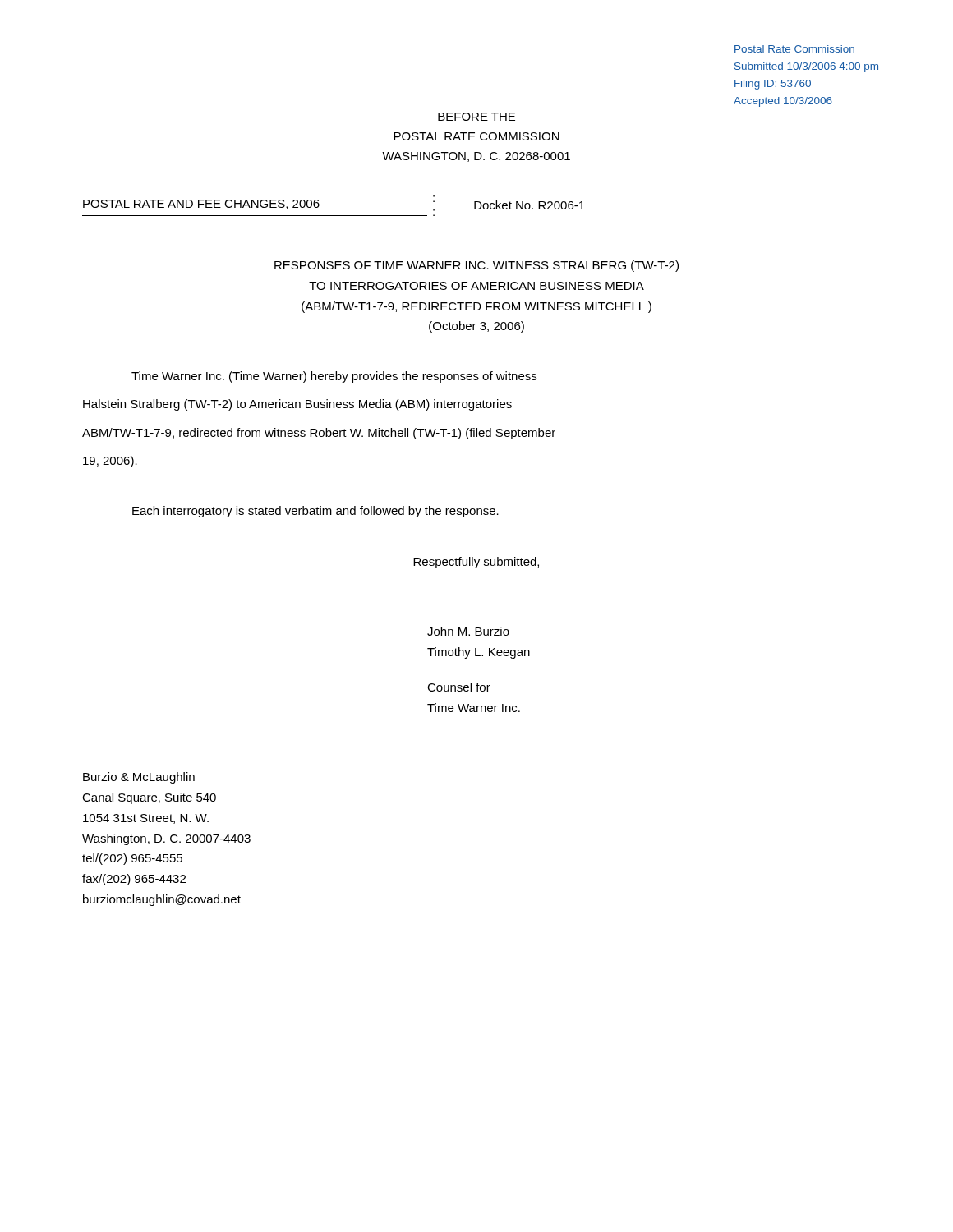Click on the text block with the text "POSTAL RATE AND FEE CHANGES, 2006 : :"
This screenshot has height=1232, width=953.
[x=334, y=205]
